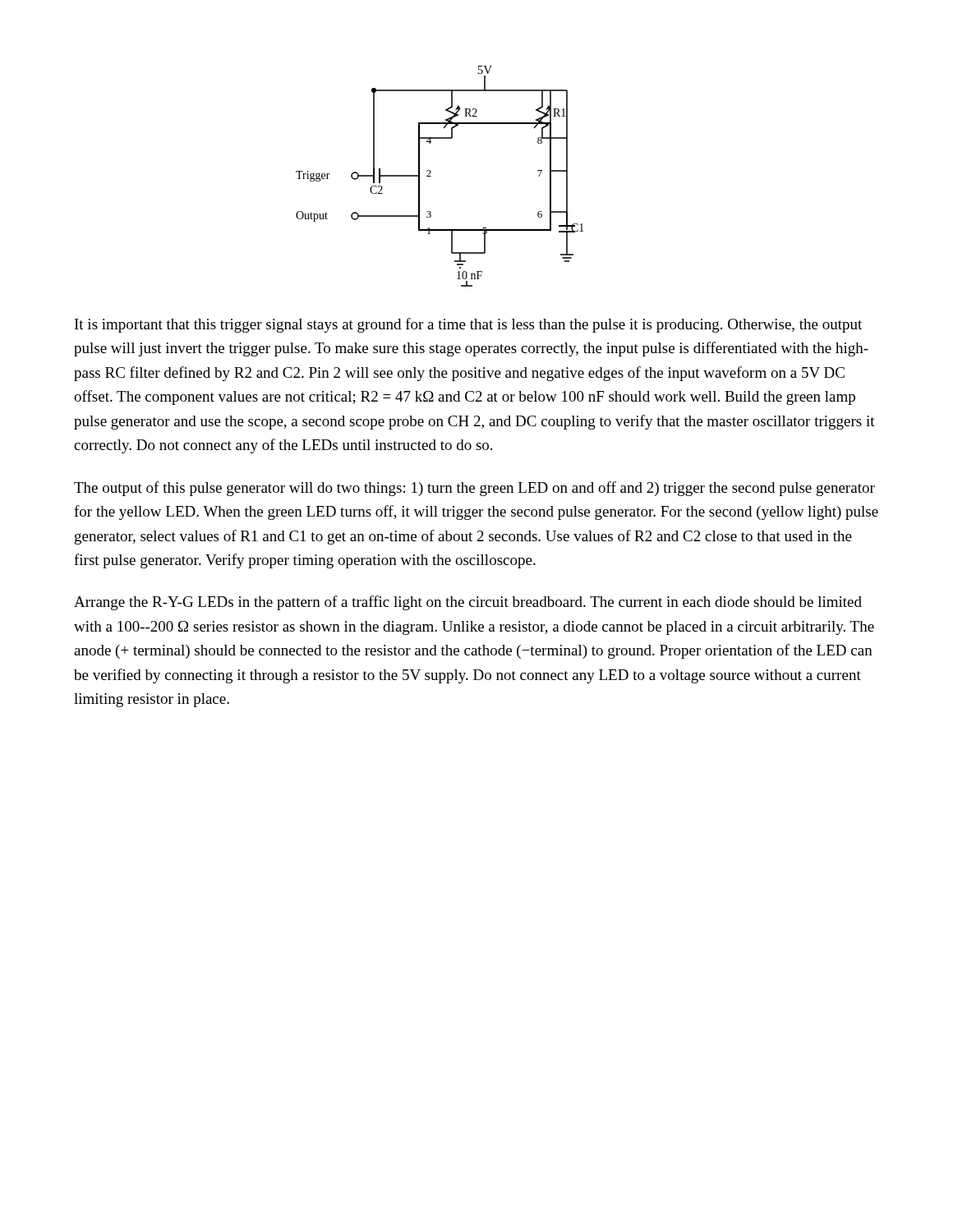Locate the text block with the text "The output of this pulse generator will do"
This screenshot has height=1232, width=953.
click(476, 523)
